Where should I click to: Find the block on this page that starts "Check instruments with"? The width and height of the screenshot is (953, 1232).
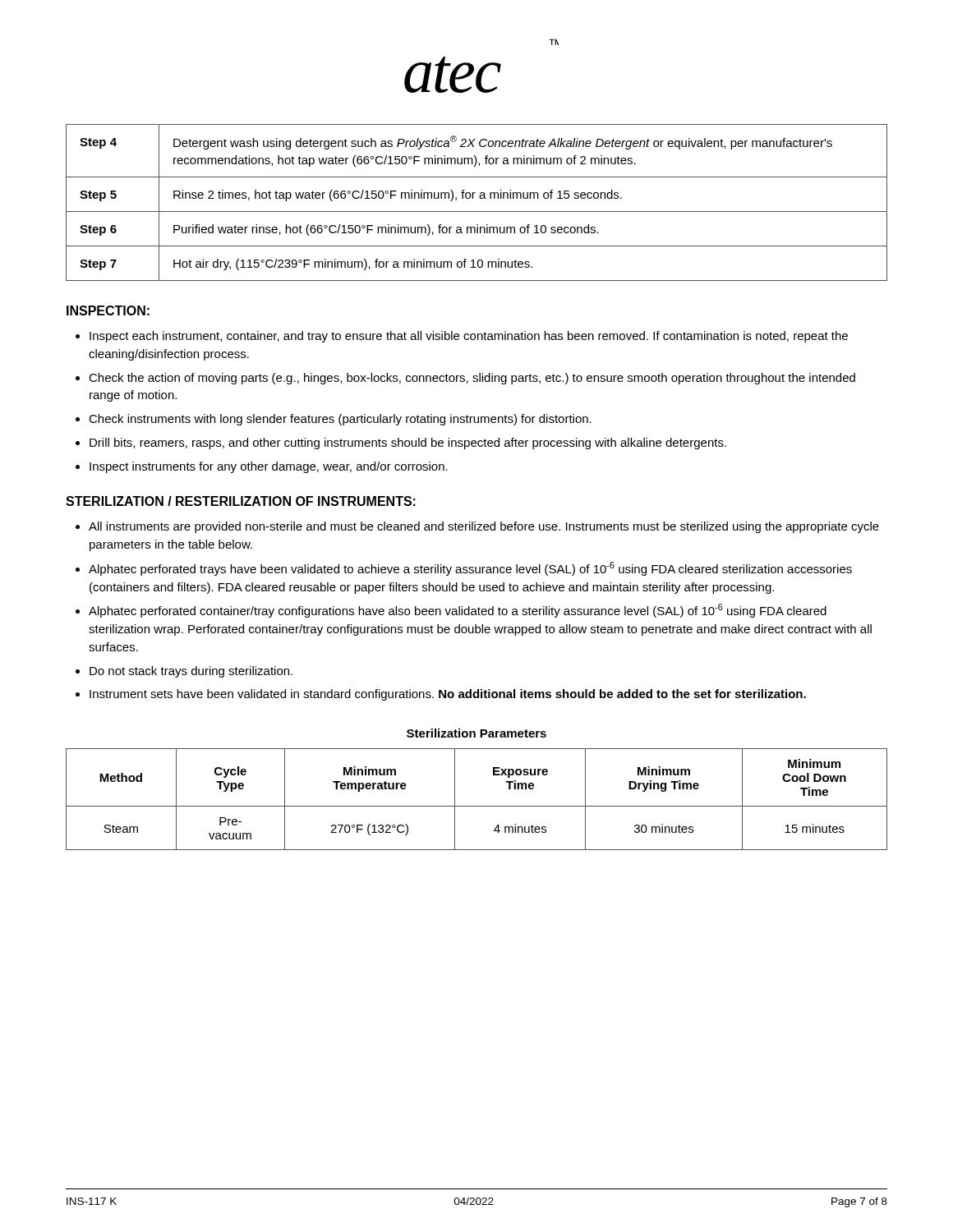click(x=340, y=418)
